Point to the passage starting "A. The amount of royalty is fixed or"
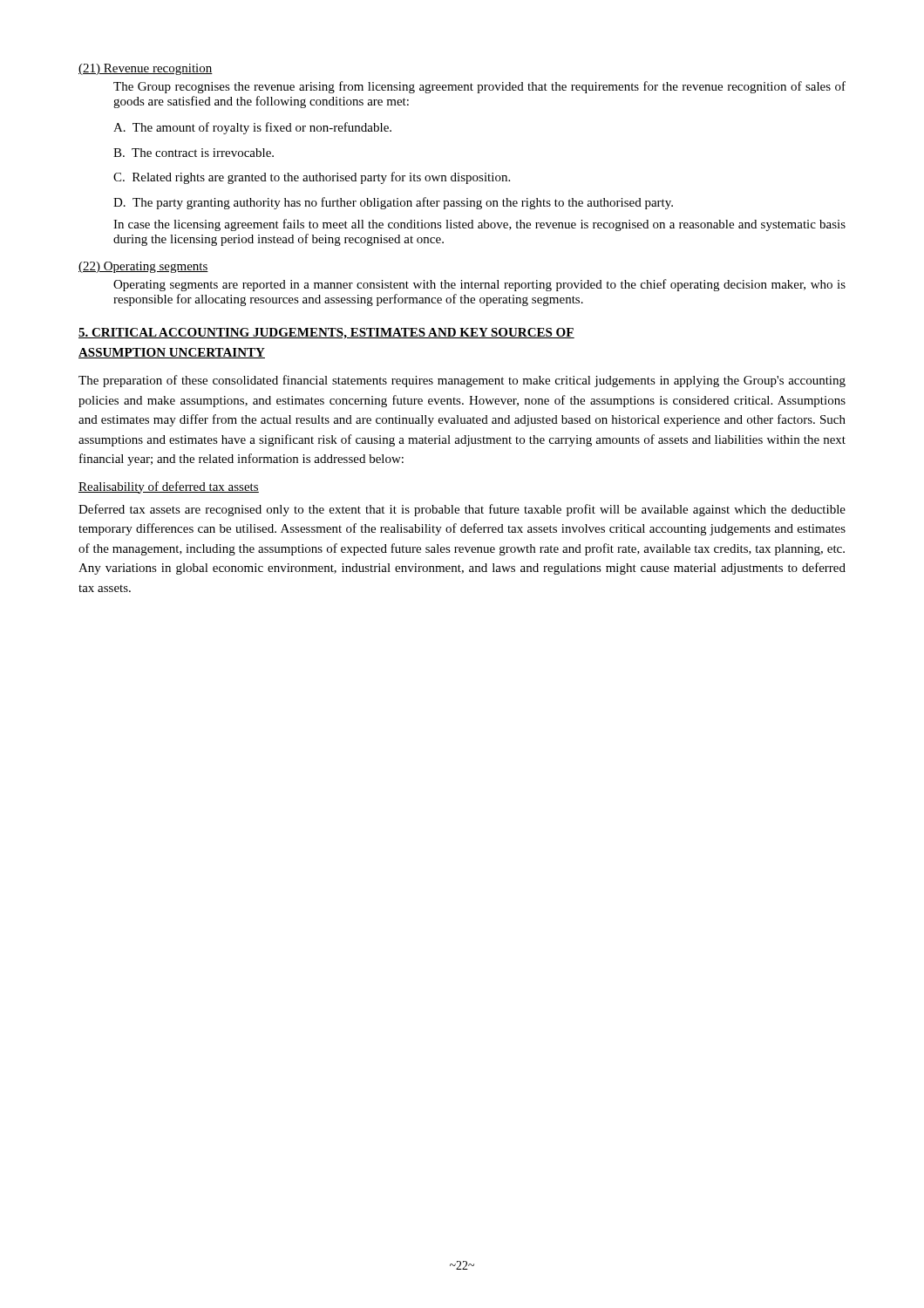The height and width of the screenshot is (1308, 924). (253, 127)
